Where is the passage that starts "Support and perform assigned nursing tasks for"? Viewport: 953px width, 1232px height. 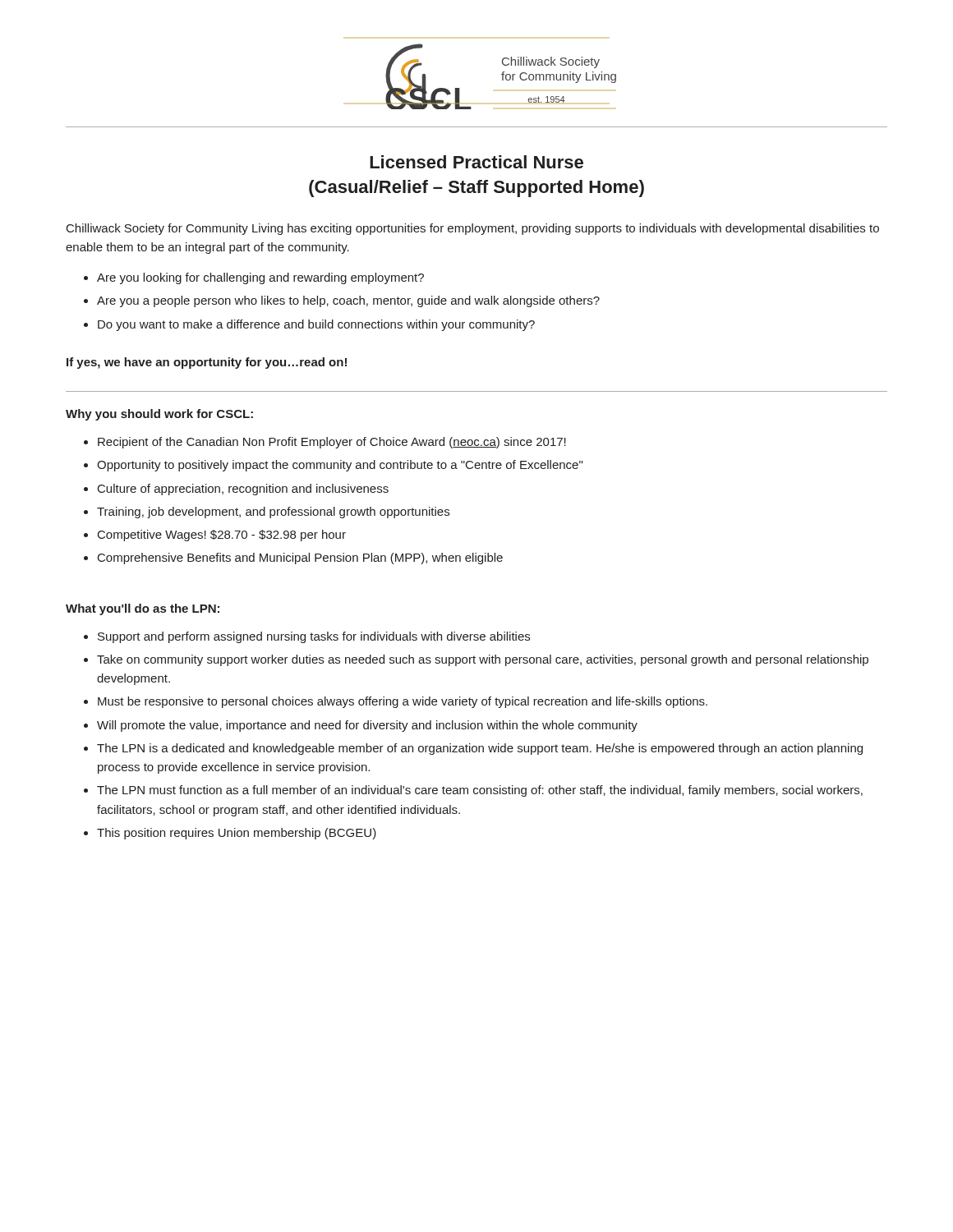pos(314,636)
